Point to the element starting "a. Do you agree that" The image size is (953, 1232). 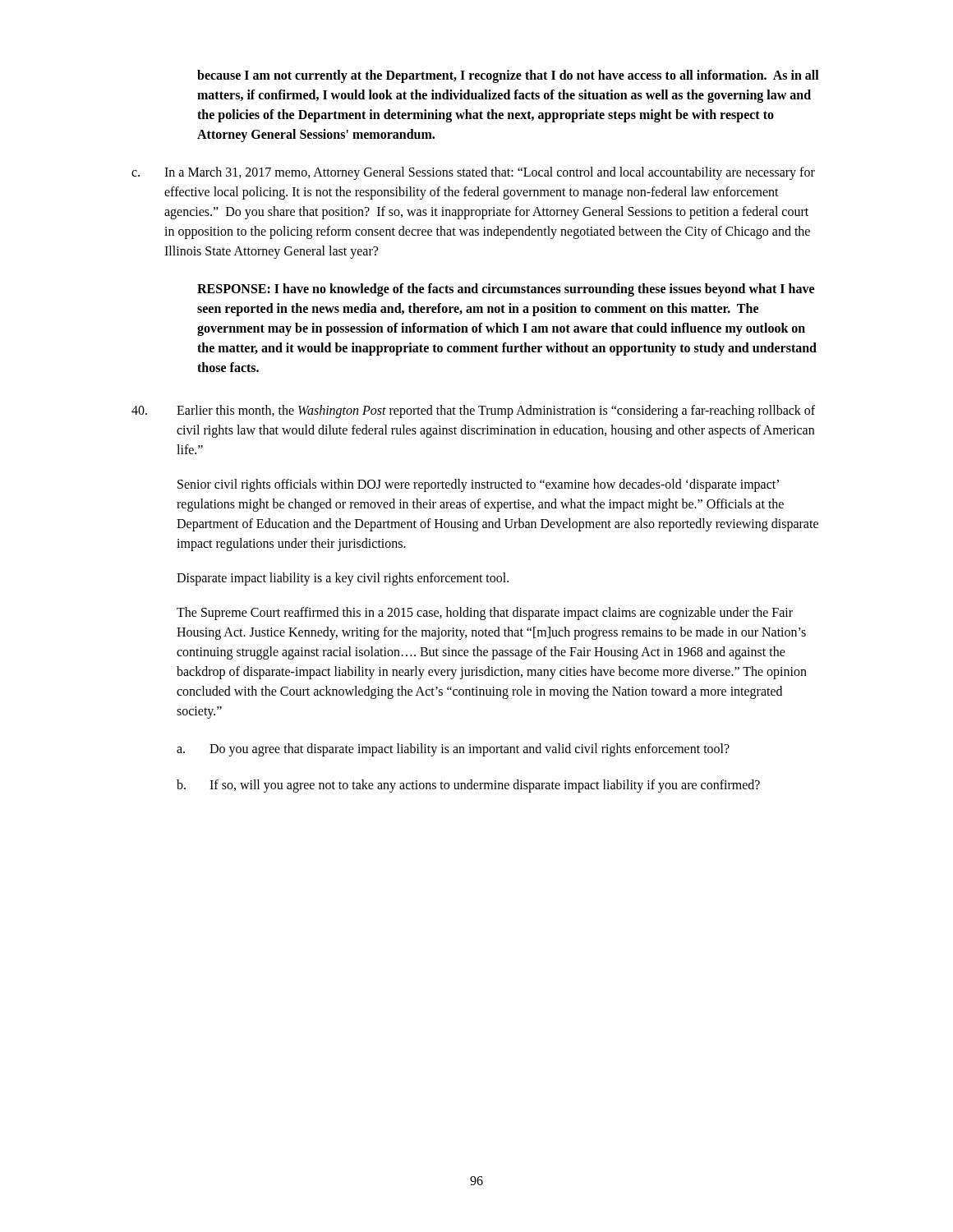click(x=453, y=749)
